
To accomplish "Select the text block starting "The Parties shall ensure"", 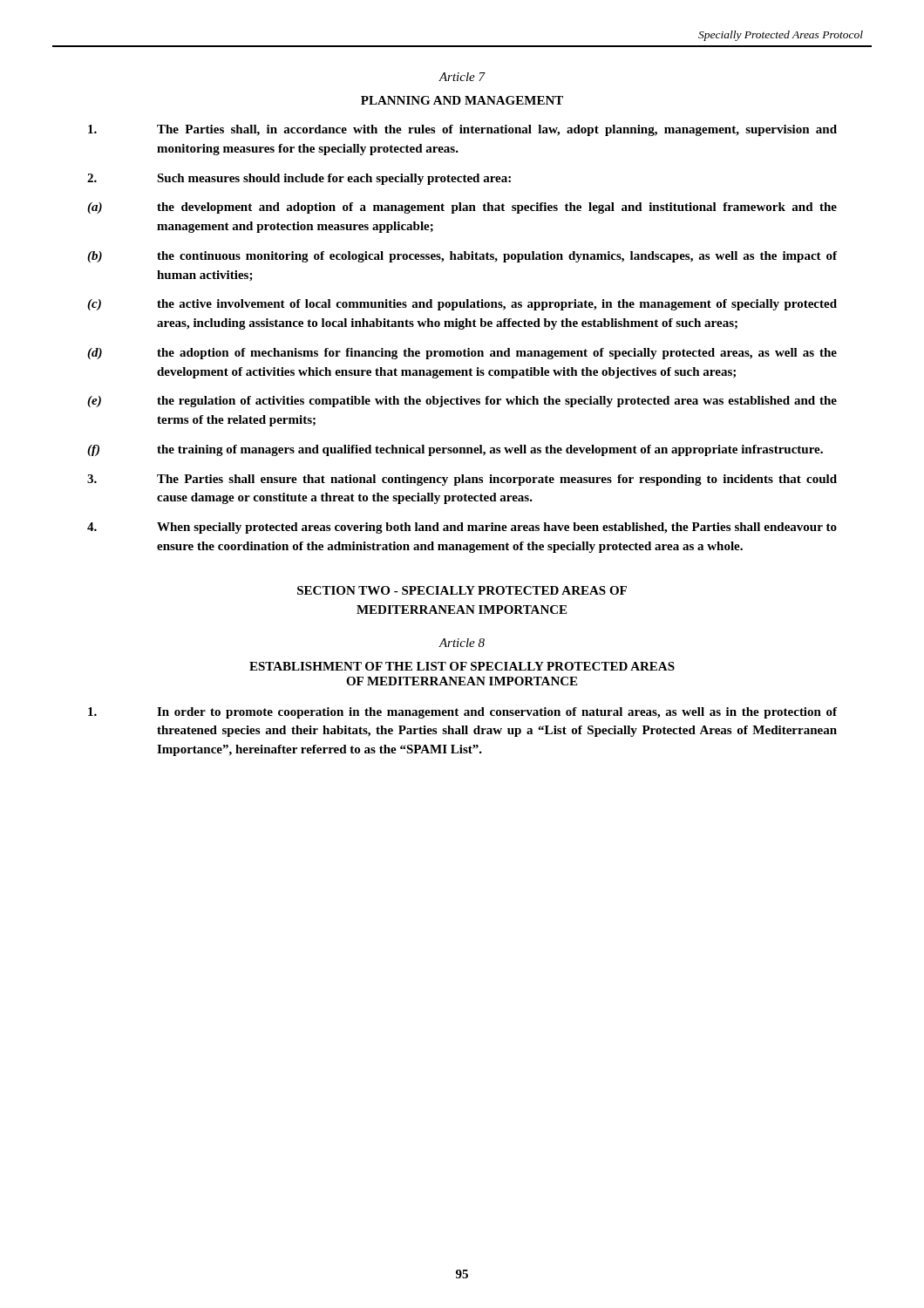I will [x=462, y=489].
